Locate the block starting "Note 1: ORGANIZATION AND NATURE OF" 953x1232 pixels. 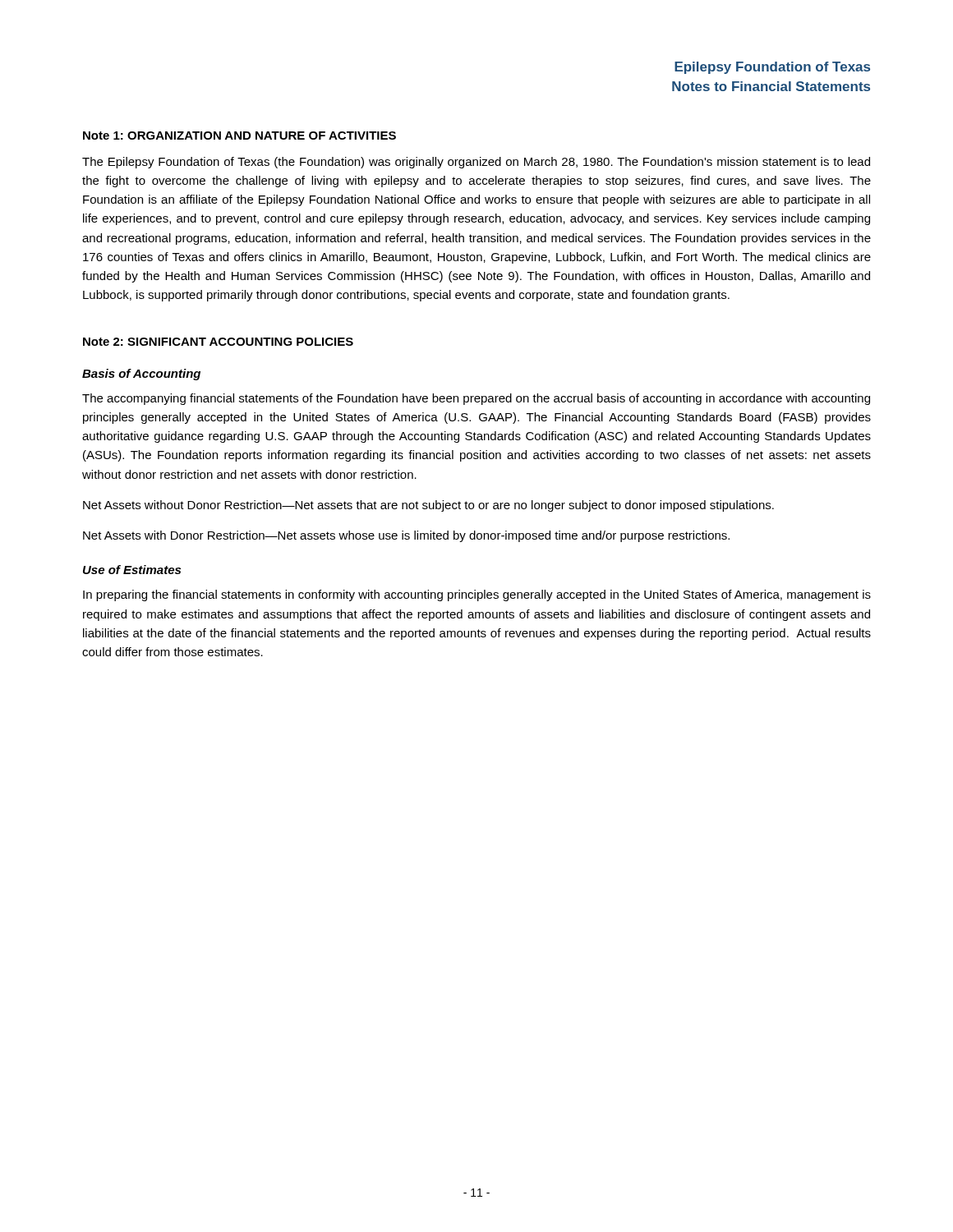239,135
